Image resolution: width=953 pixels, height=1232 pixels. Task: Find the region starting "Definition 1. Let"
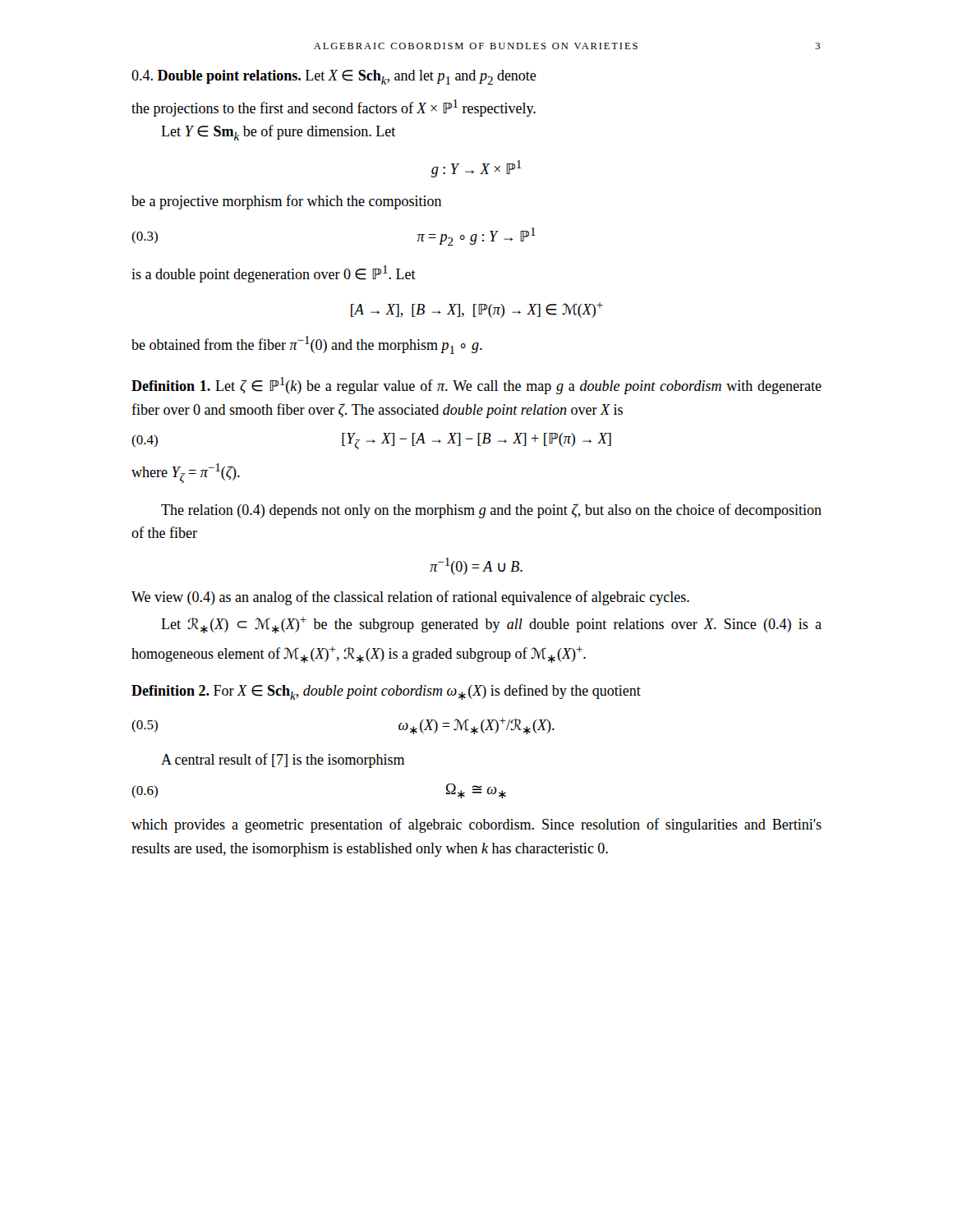476,396
